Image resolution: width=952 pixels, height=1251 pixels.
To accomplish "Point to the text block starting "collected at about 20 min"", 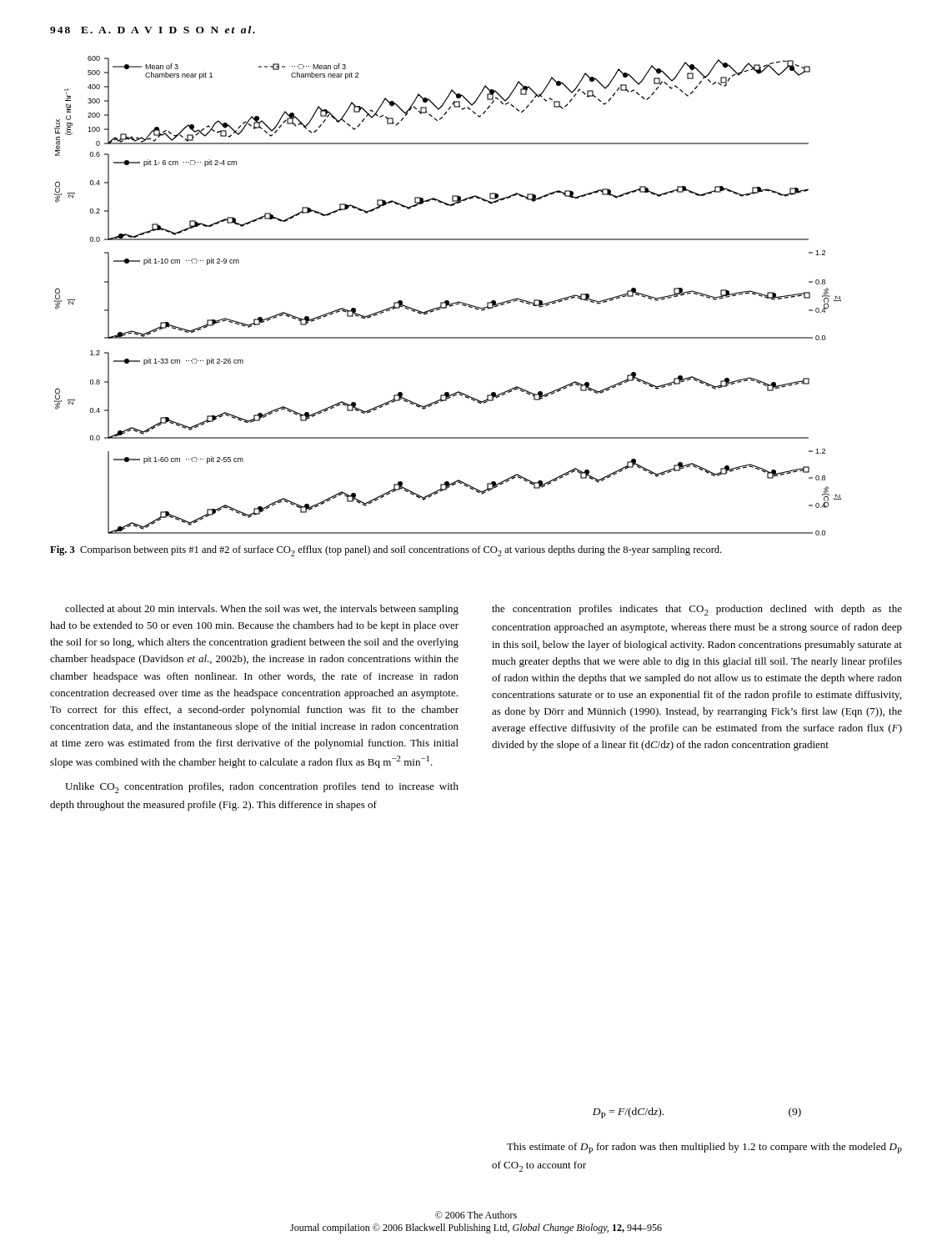I will coord(254,707).
